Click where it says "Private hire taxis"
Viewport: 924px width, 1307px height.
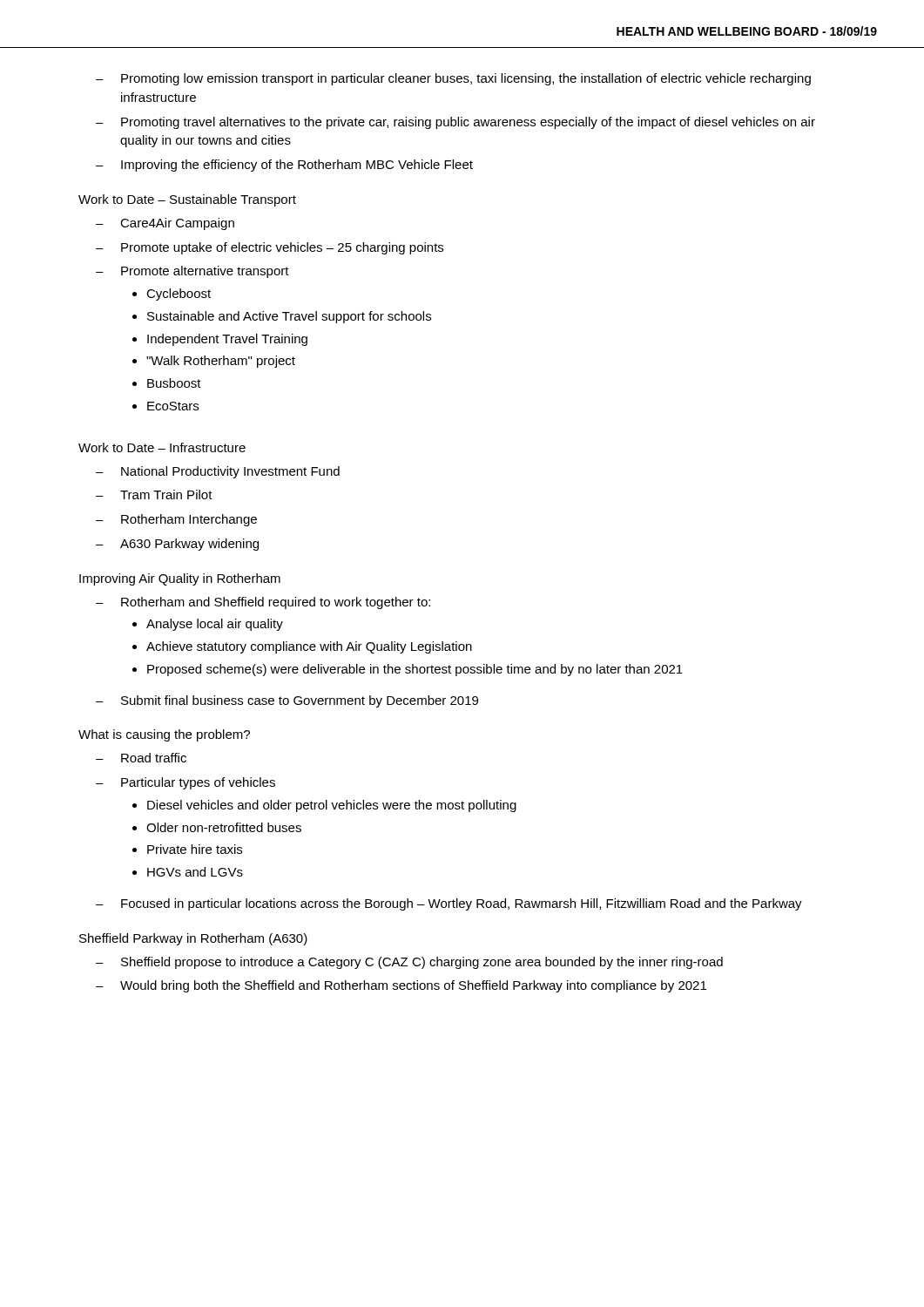195,849
